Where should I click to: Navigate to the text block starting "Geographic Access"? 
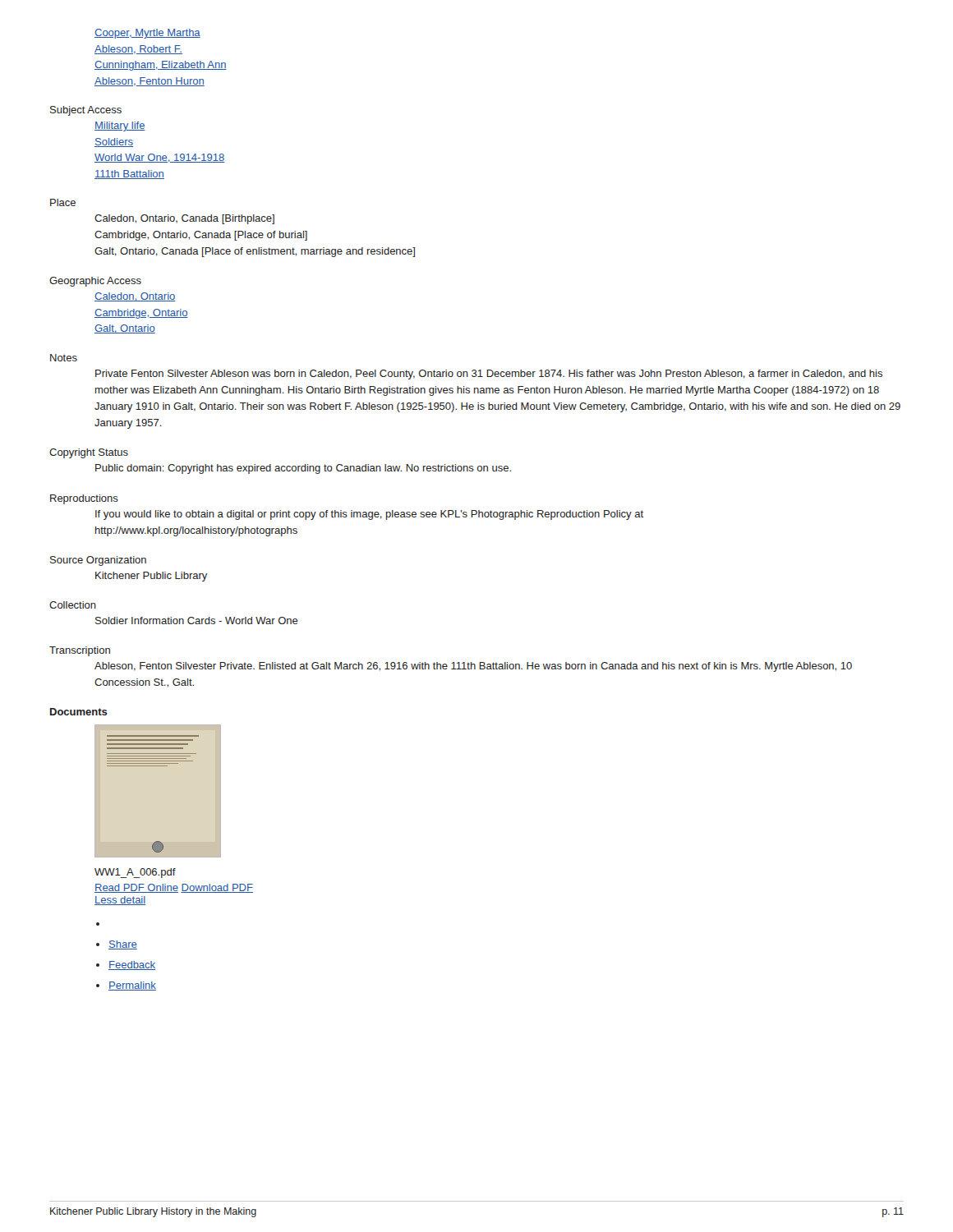[x=95, y=281]
